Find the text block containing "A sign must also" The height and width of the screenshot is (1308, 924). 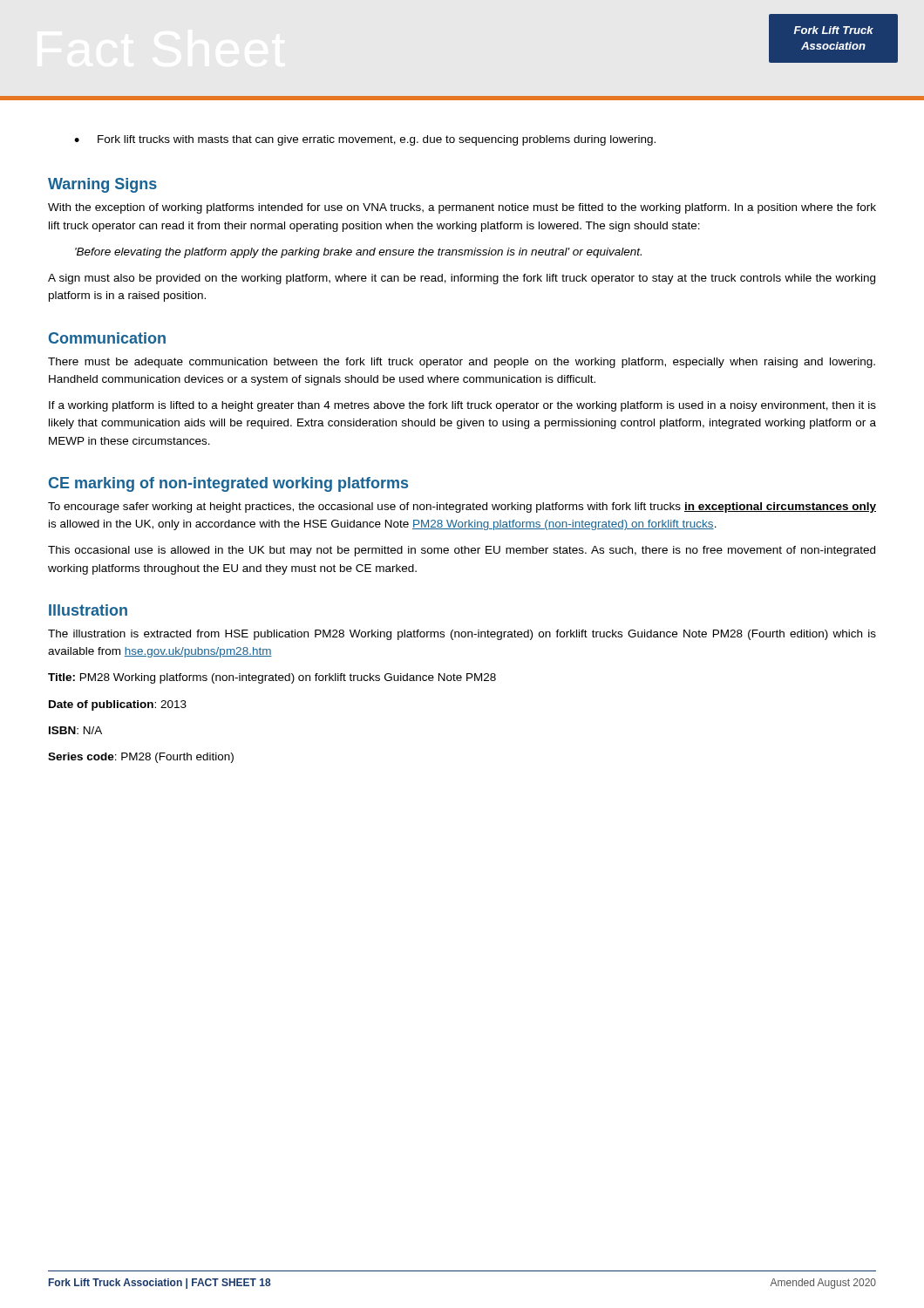pyautogui.click(x=462, y=287)
